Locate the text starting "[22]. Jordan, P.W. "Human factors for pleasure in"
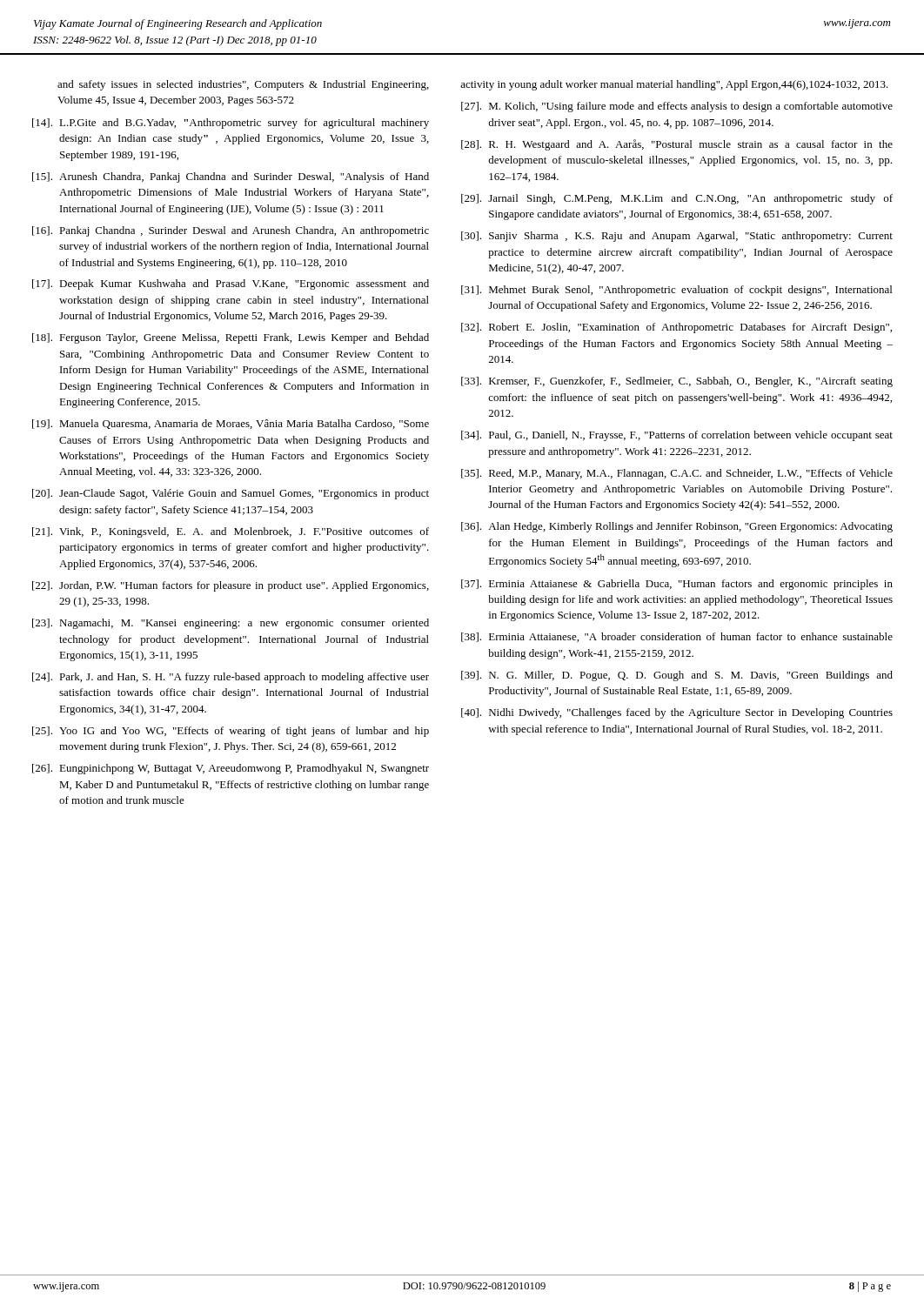This screenshot has width=924, height=1305. pos(230,594)
